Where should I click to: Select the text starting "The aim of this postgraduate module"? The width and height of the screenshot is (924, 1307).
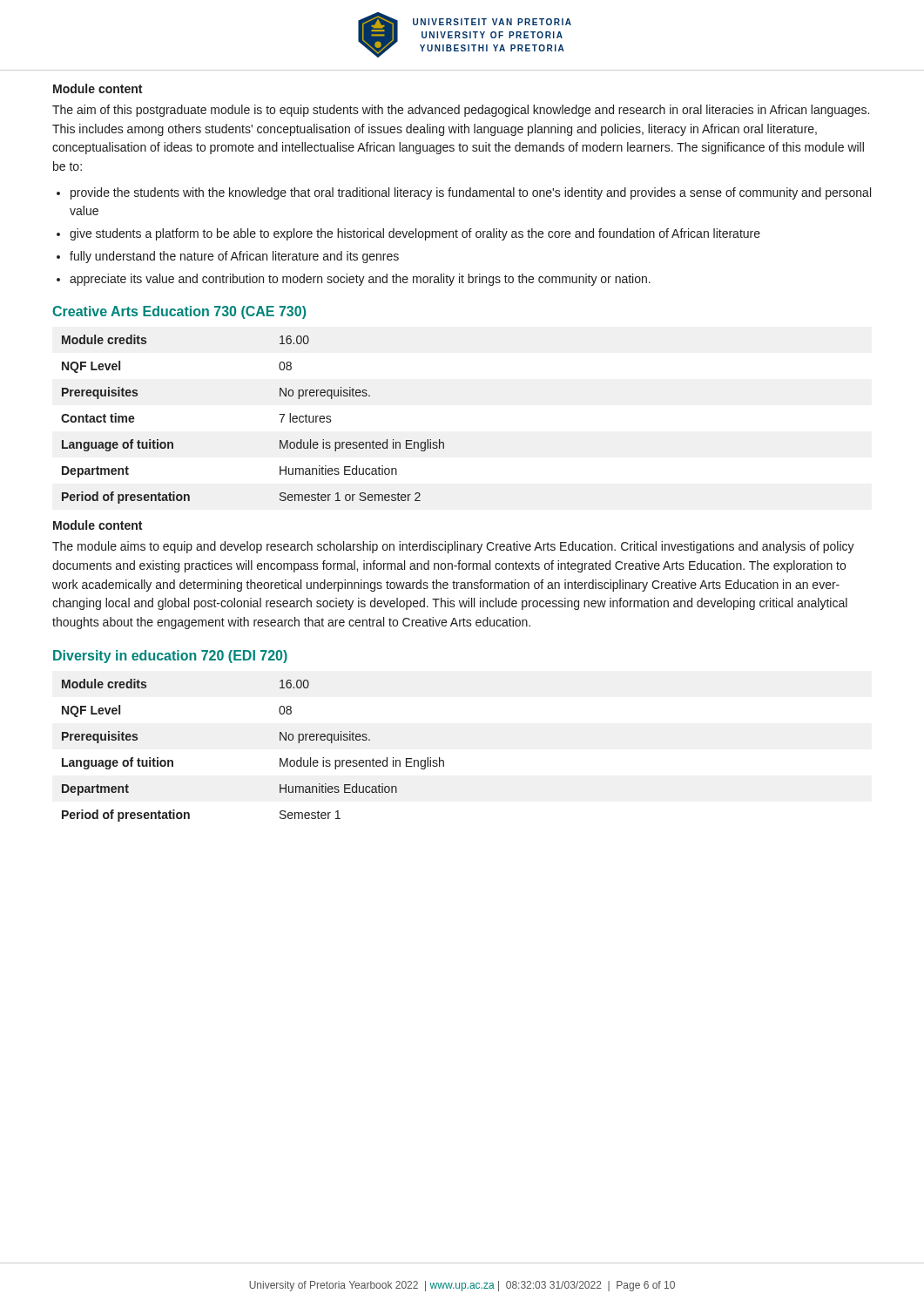pos(461,138)
